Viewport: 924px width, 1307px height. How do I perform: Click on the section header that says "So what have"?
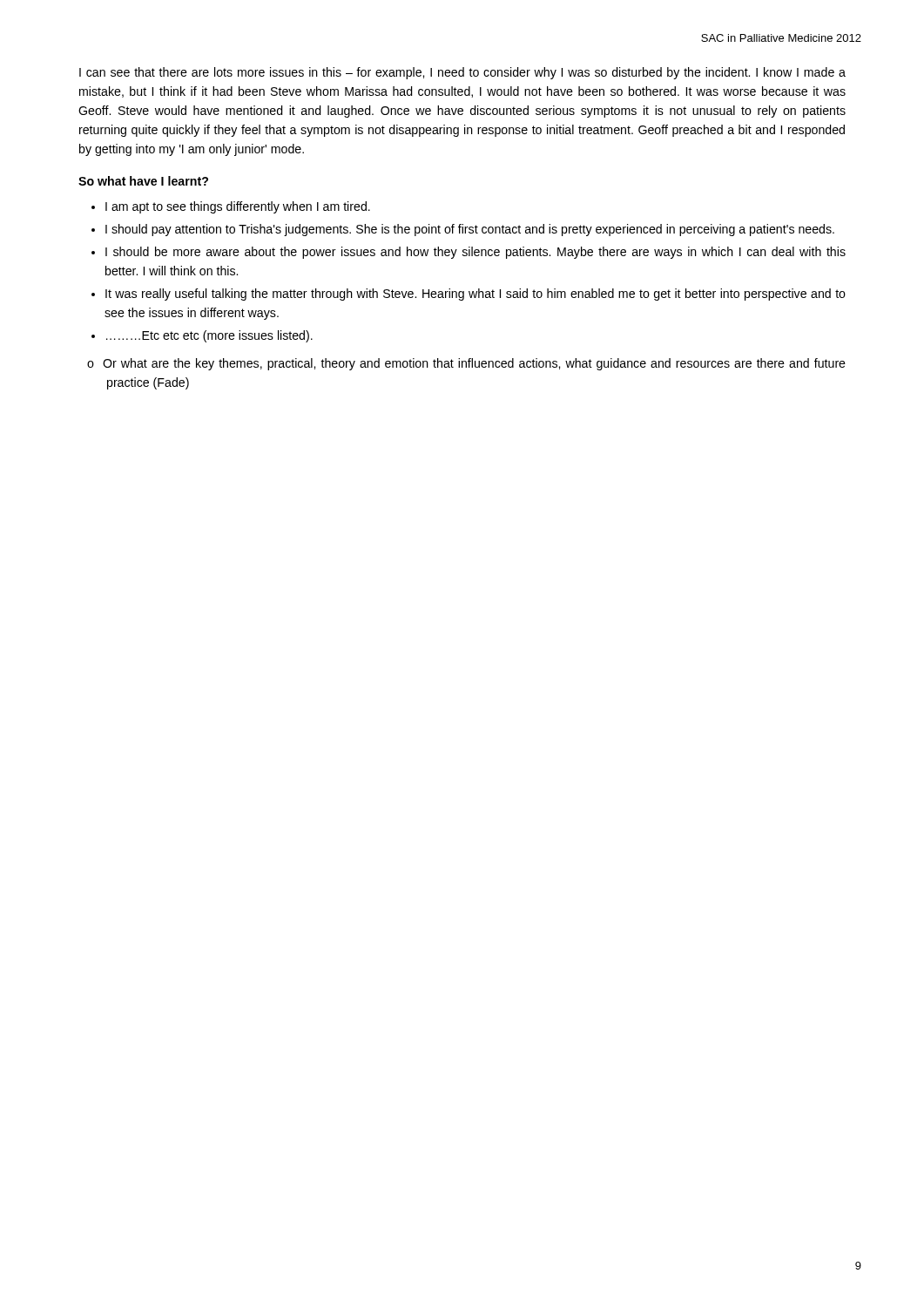pos(144,181)
